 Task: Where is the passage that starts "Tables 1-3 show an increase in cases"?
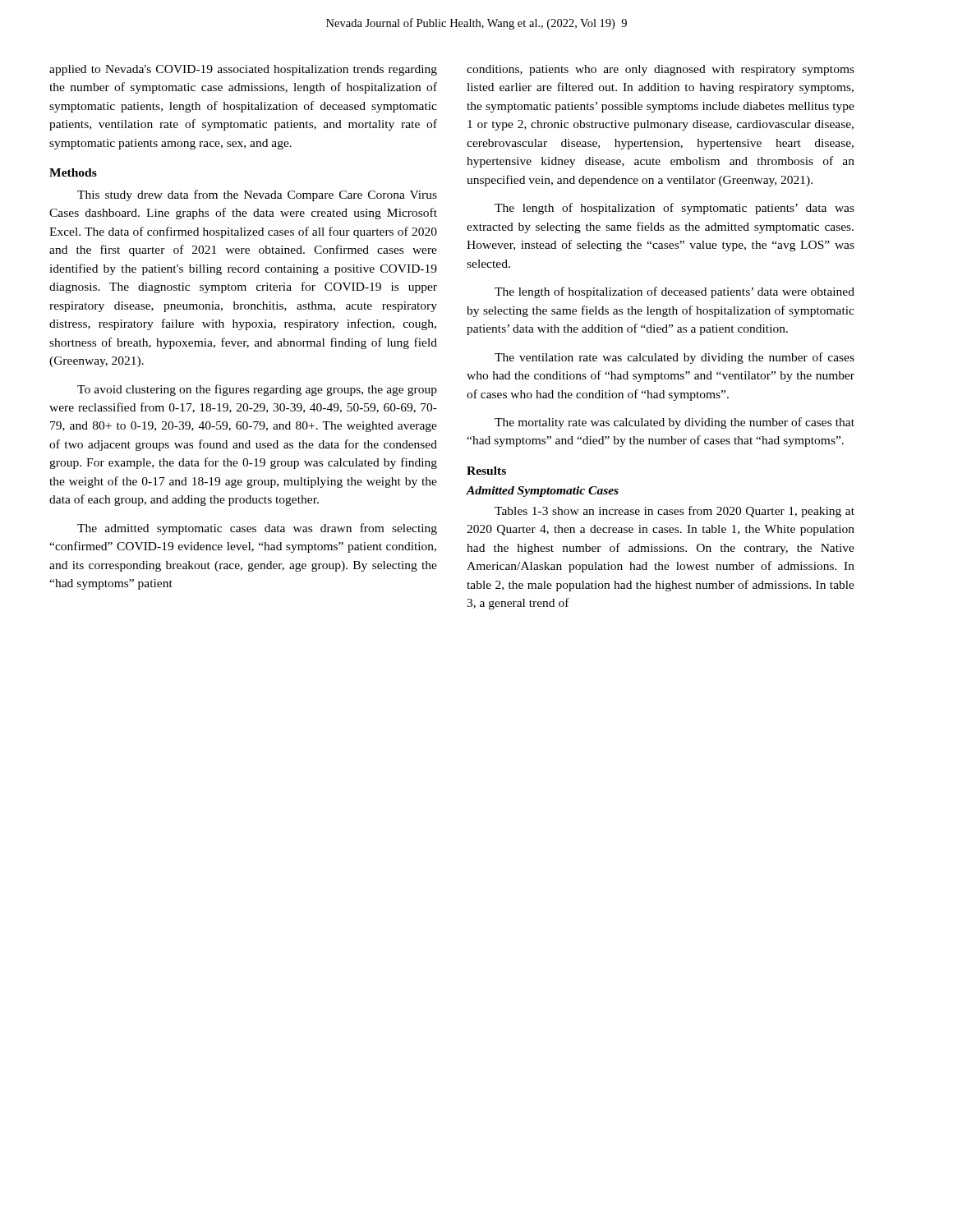[x=661, y=557]
